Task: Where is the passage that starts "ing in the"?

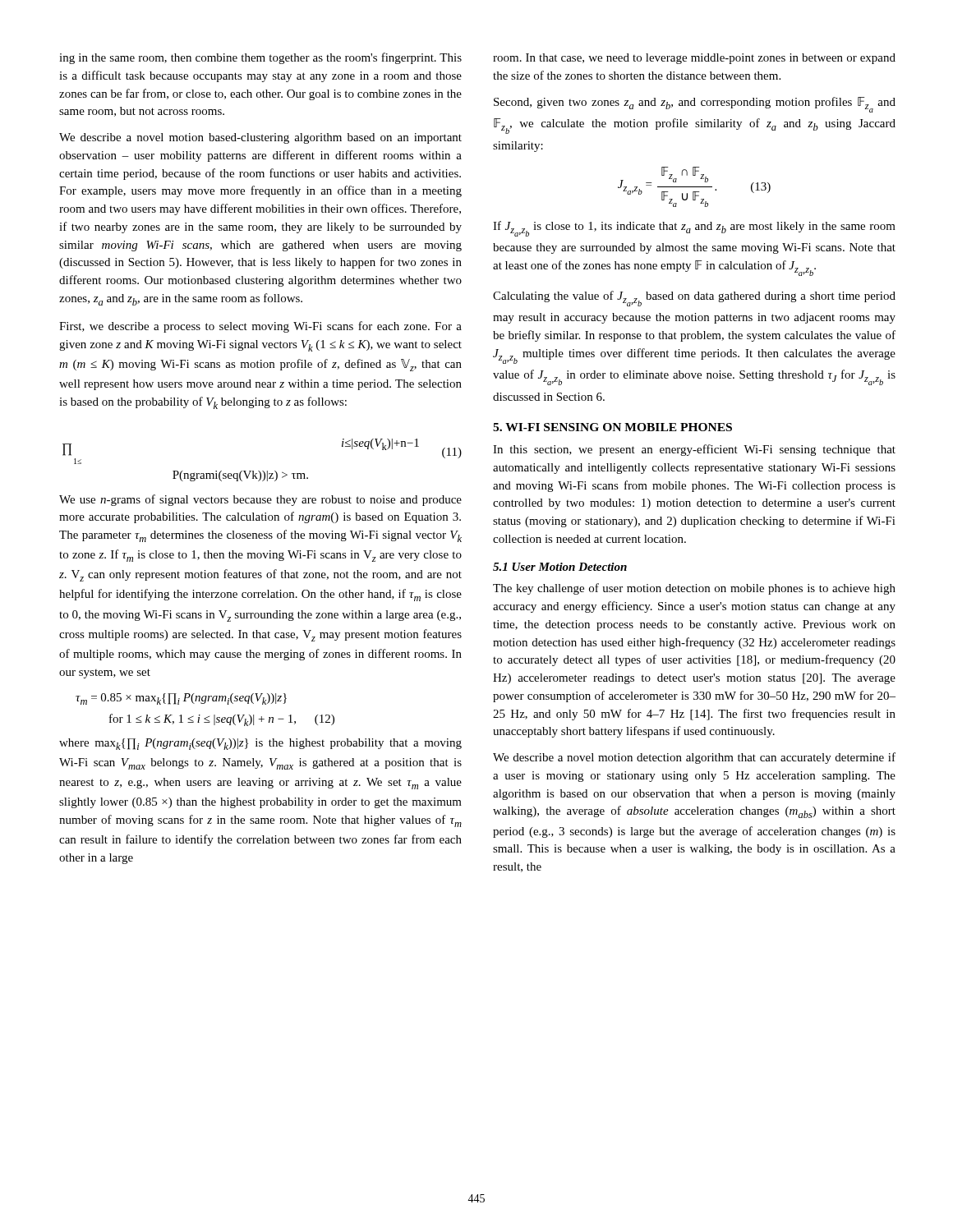Action: (260, 85)
